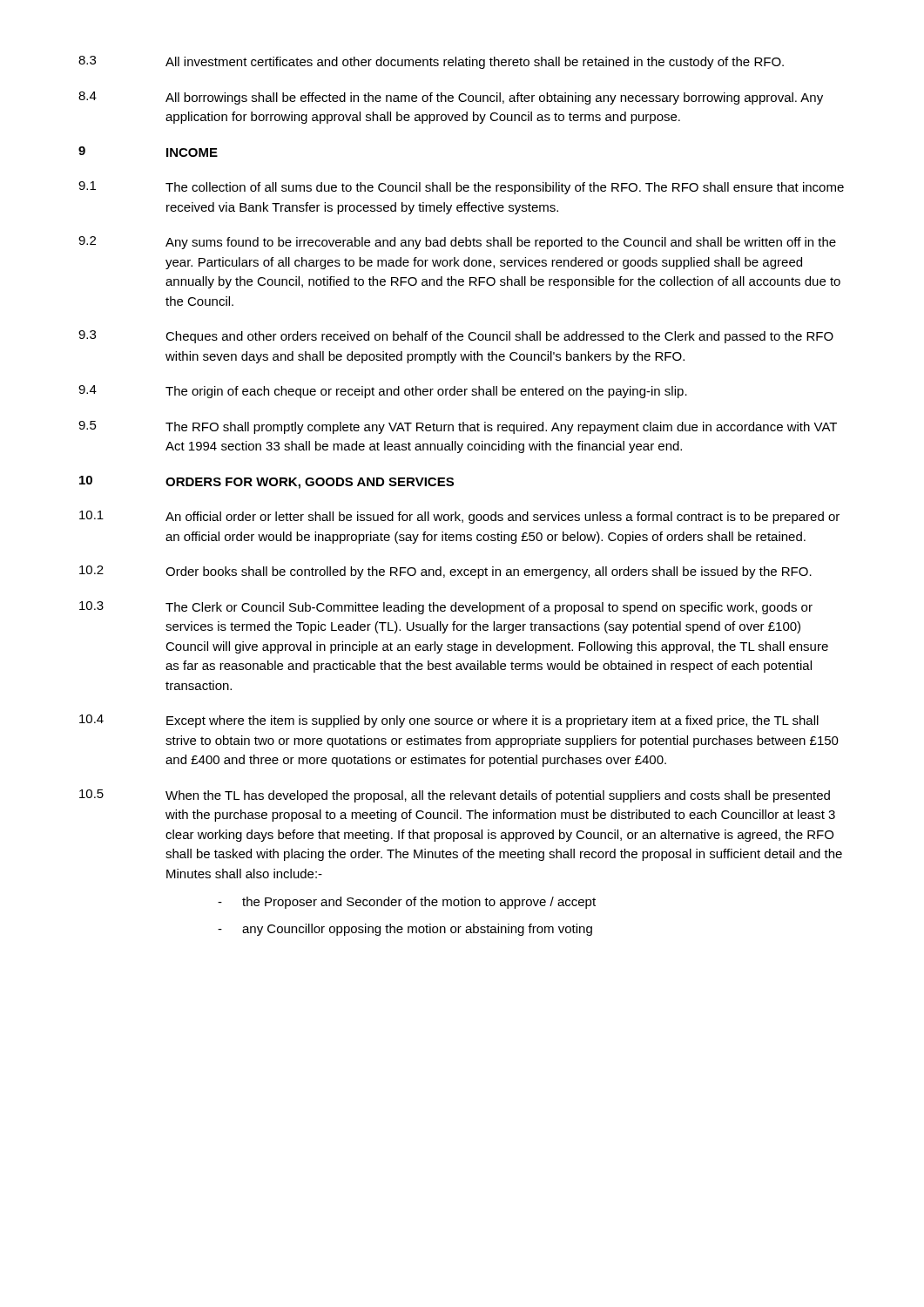Find the list item with the text "10.5 When the TL has developed the proposal,"
This screenshot has width=924, height=1307.
point(462,865)
